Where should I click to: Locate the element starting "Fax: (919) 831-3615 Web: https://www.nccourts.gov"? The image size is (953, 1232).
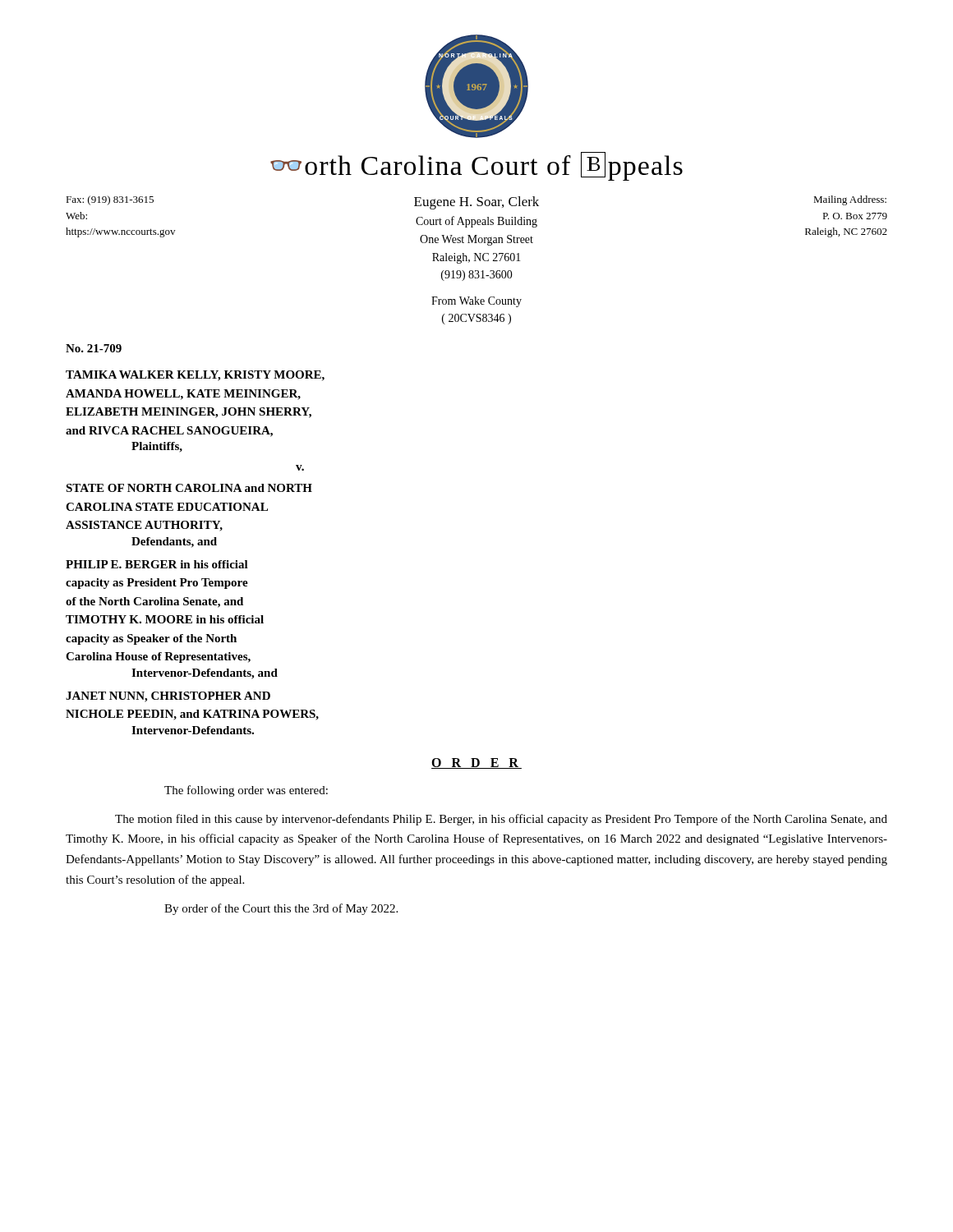point(110,200)
